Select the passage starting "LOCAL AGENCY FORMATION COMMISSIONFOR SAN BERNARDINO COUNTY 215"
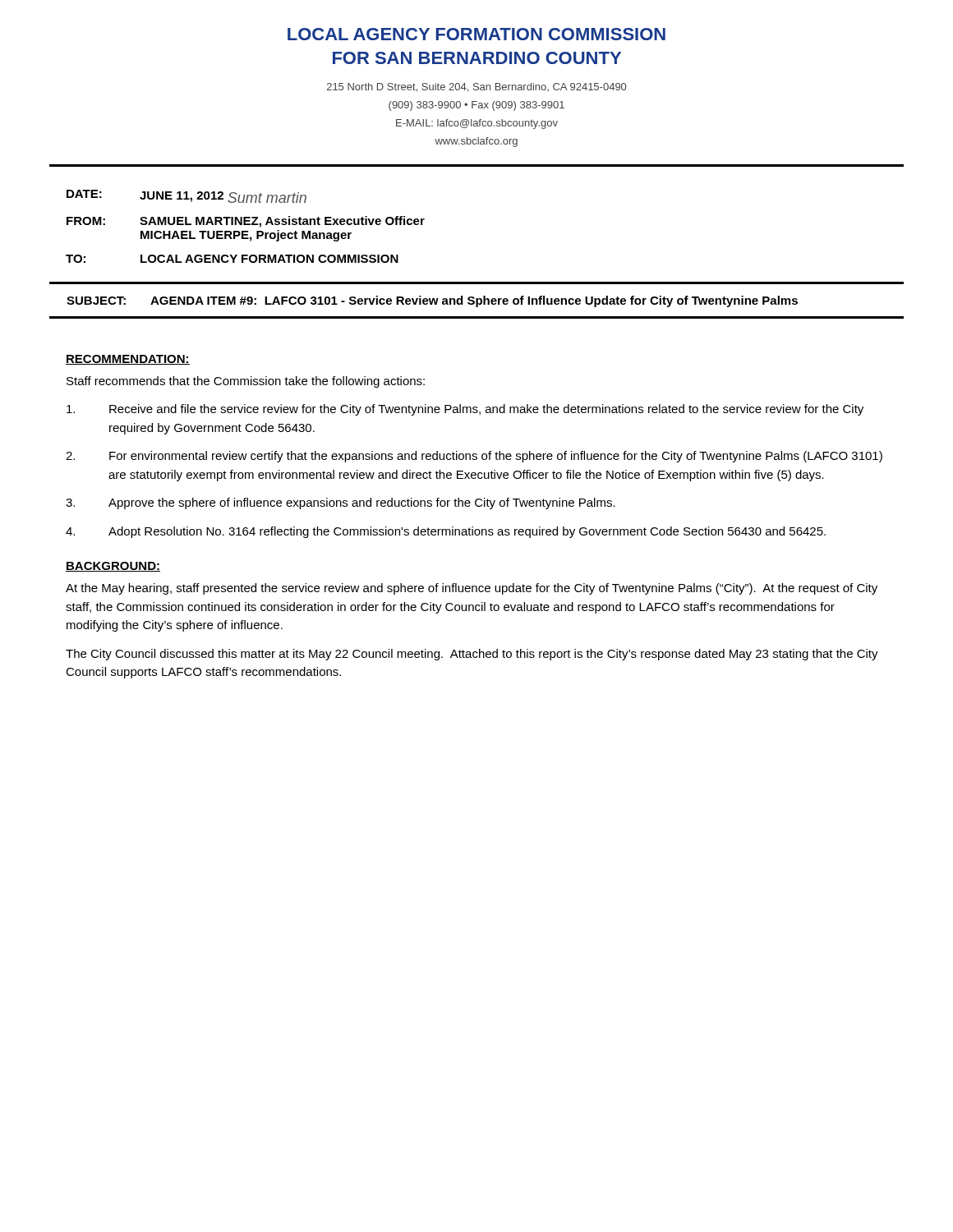 (476, 87)
